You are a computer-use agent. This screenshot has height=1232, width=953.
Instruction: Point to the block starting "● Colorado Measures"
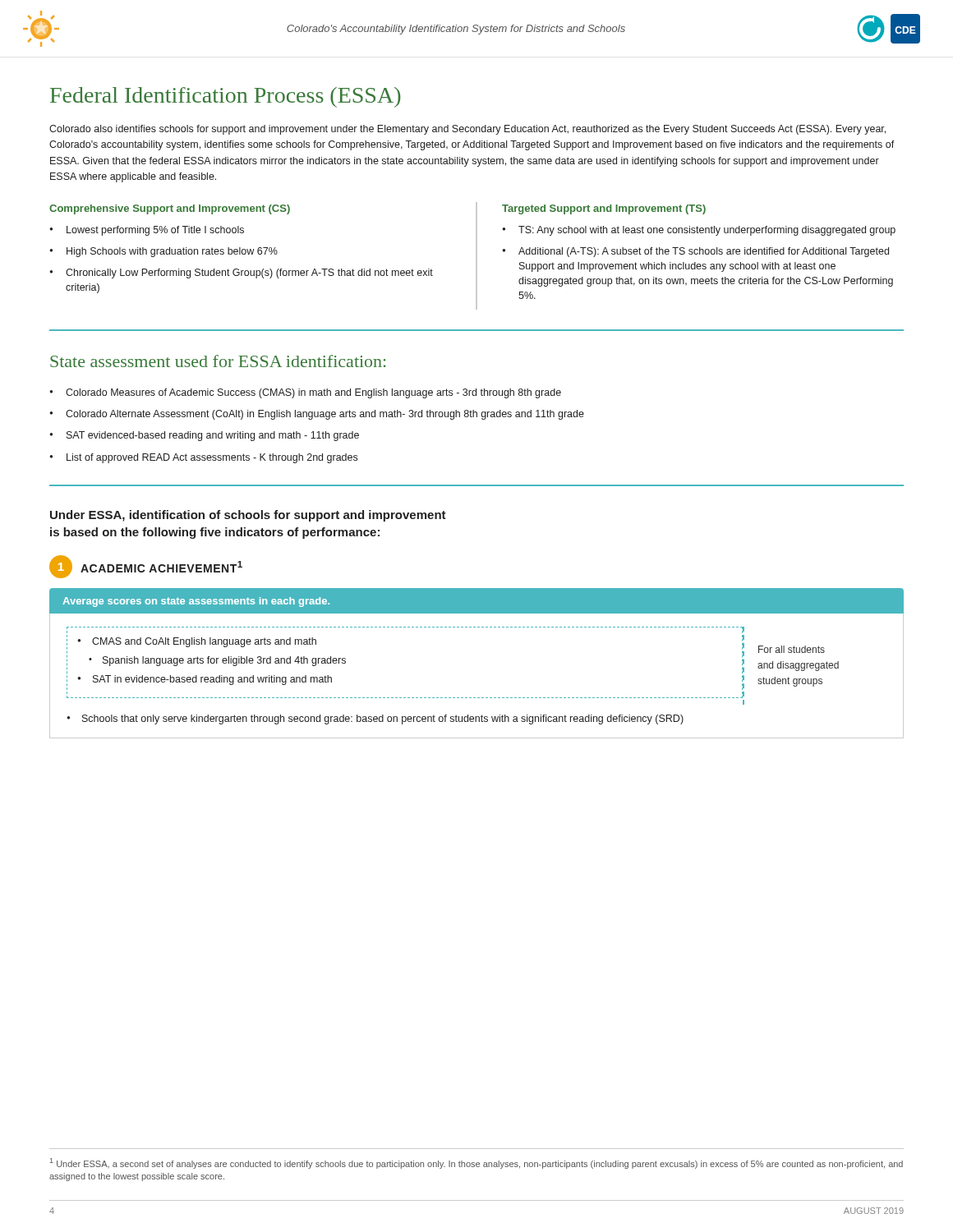(x=305, y=393)
